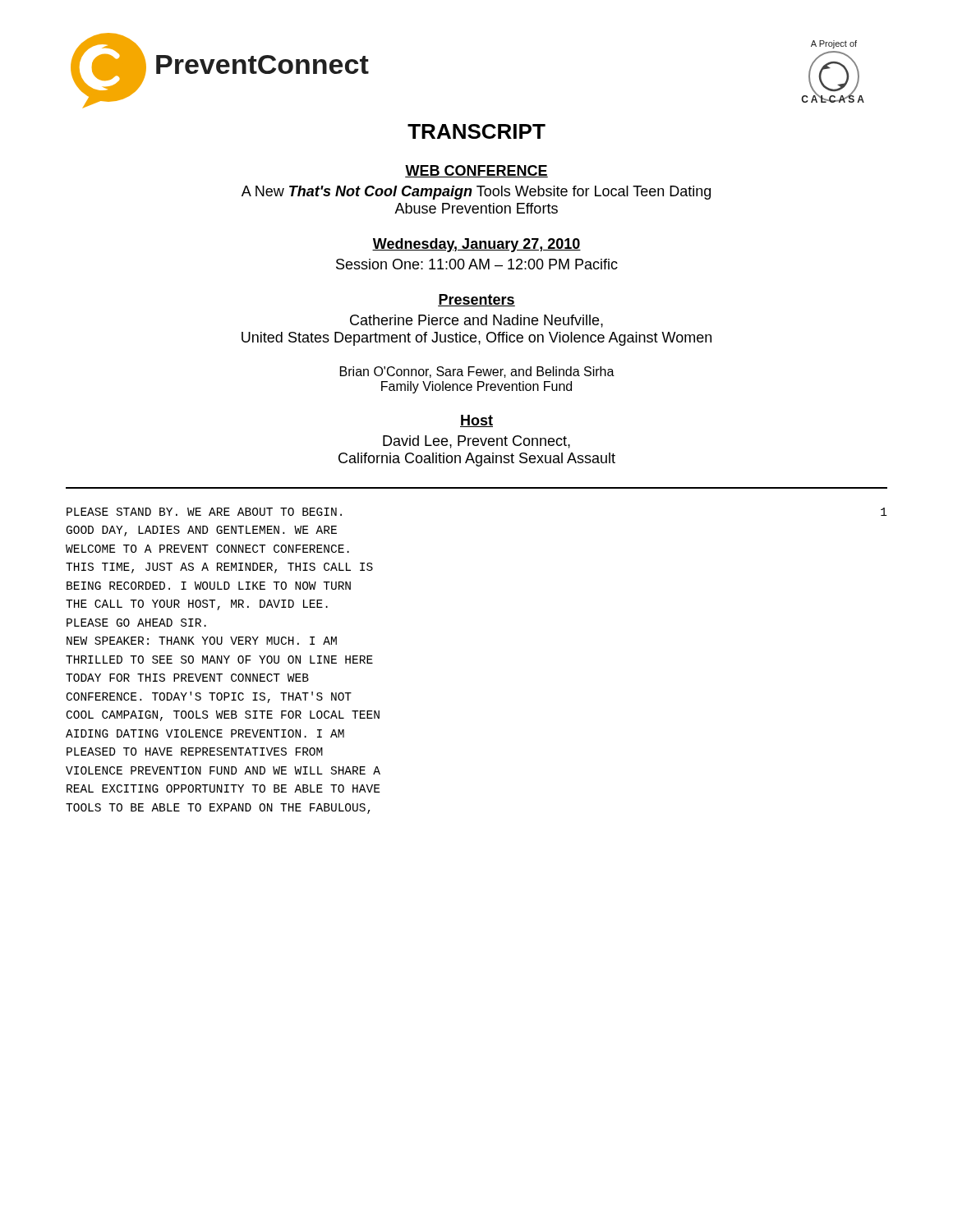This screenshot has height=1232, width=953.
Task: Click on the text block that reads "PLEASE STAND BY. WE ARE ABOUT TO BEGIN."
Action: coord(120,511)
